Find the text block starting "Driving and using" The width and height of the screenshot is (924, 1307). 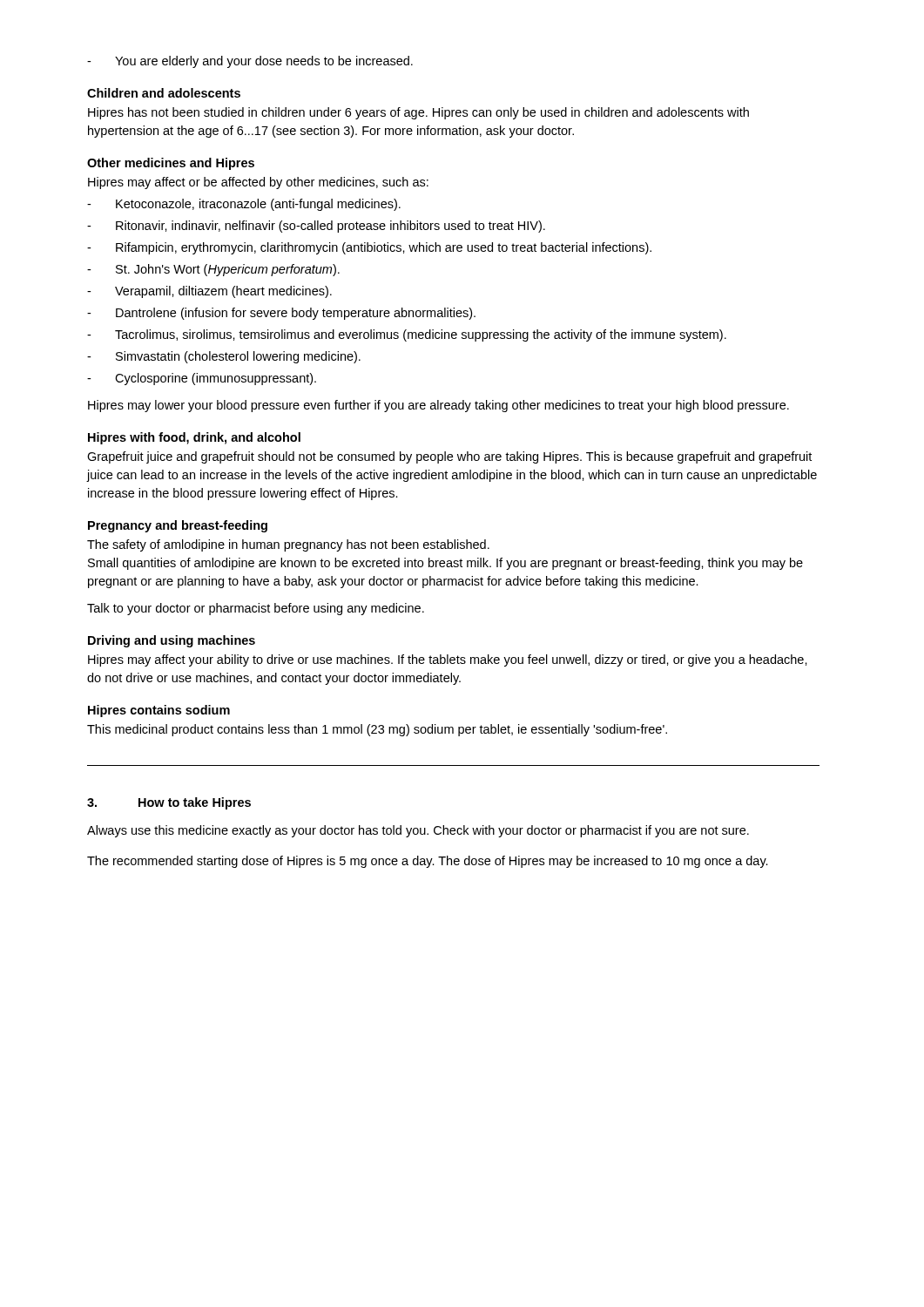pyautogui.click(x=171, y=641)
